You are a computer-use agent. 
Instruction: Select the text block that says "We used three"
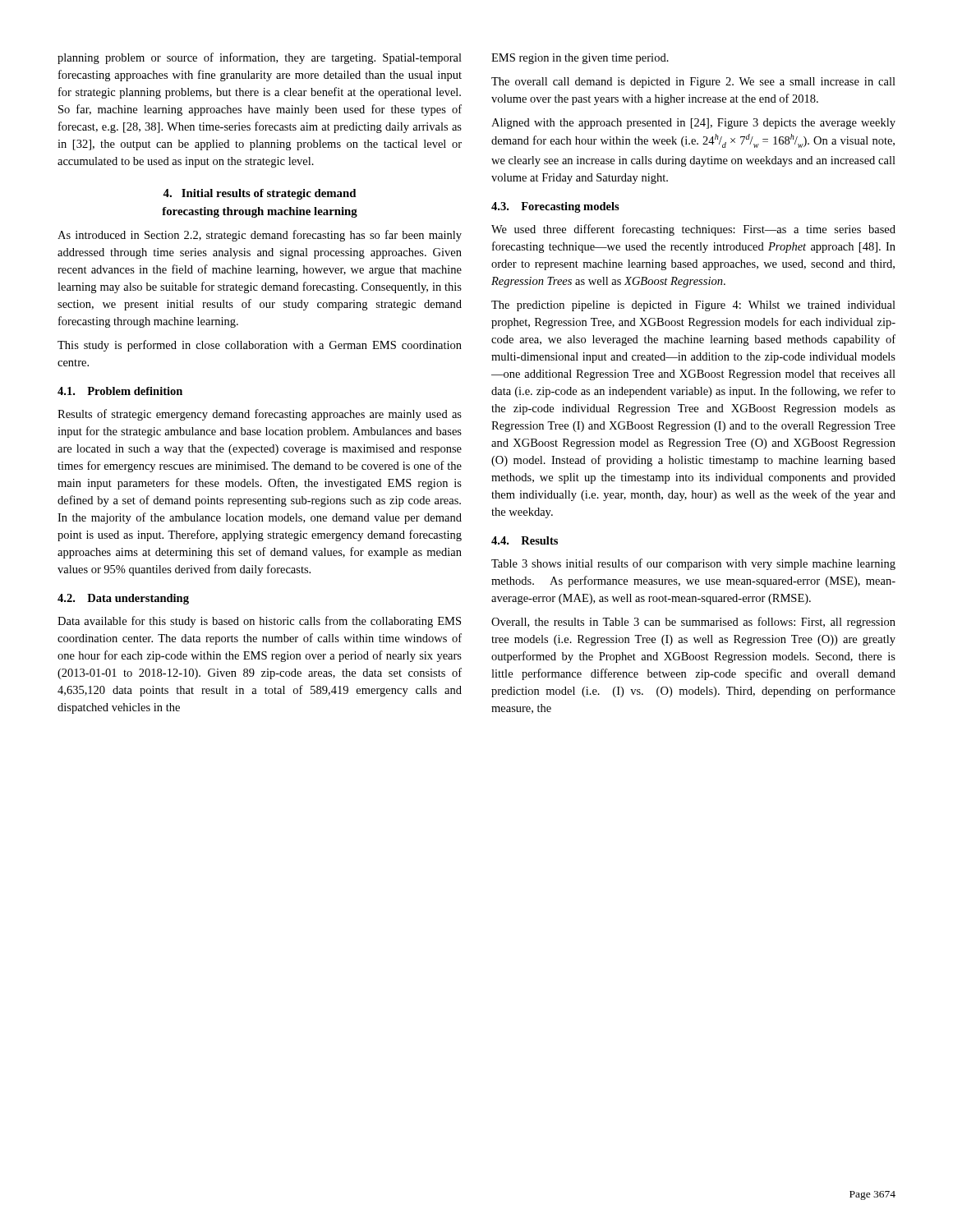click(693, 371)
